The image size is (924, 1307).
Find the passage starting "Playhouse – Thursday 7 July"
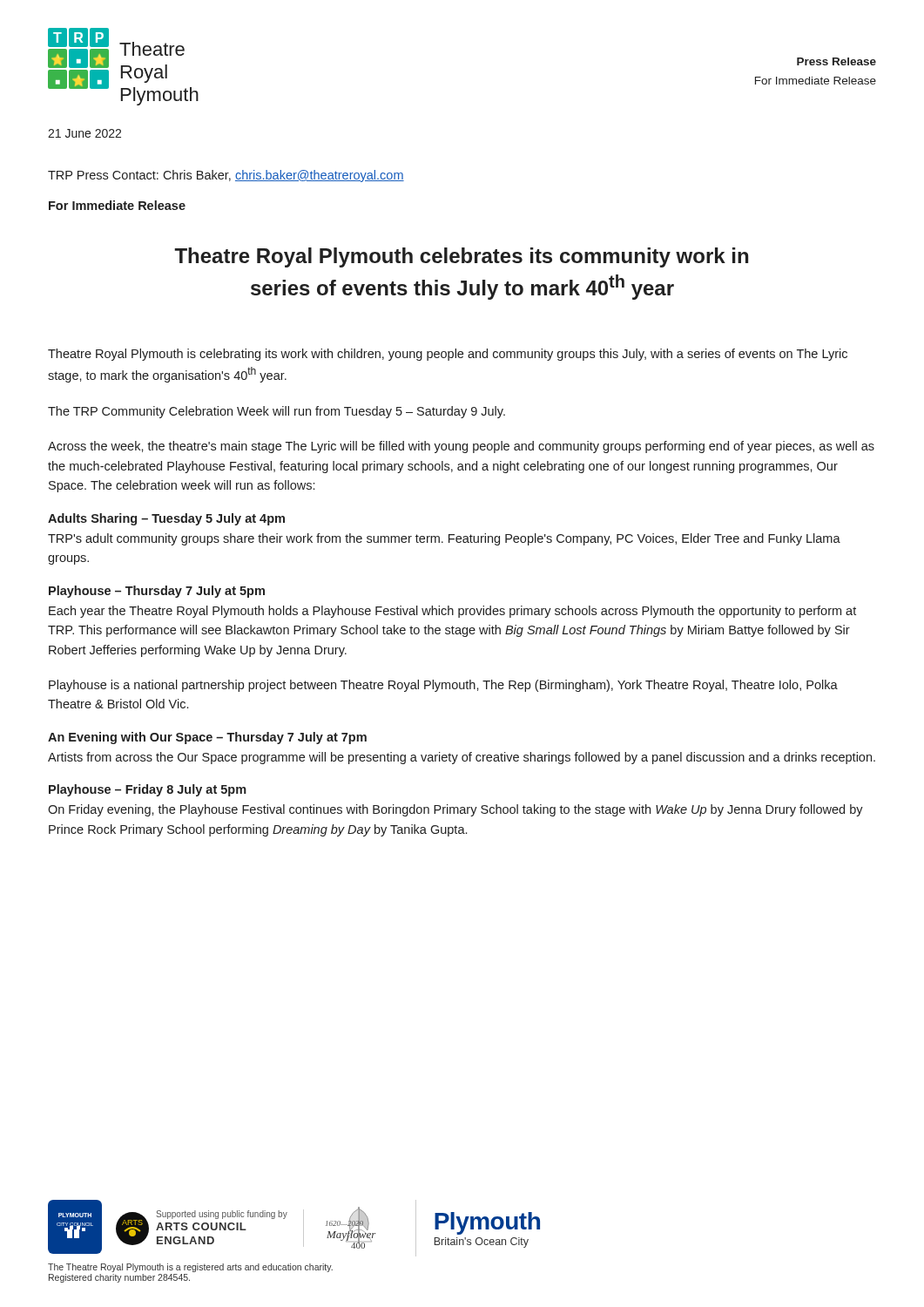[157, 590]
